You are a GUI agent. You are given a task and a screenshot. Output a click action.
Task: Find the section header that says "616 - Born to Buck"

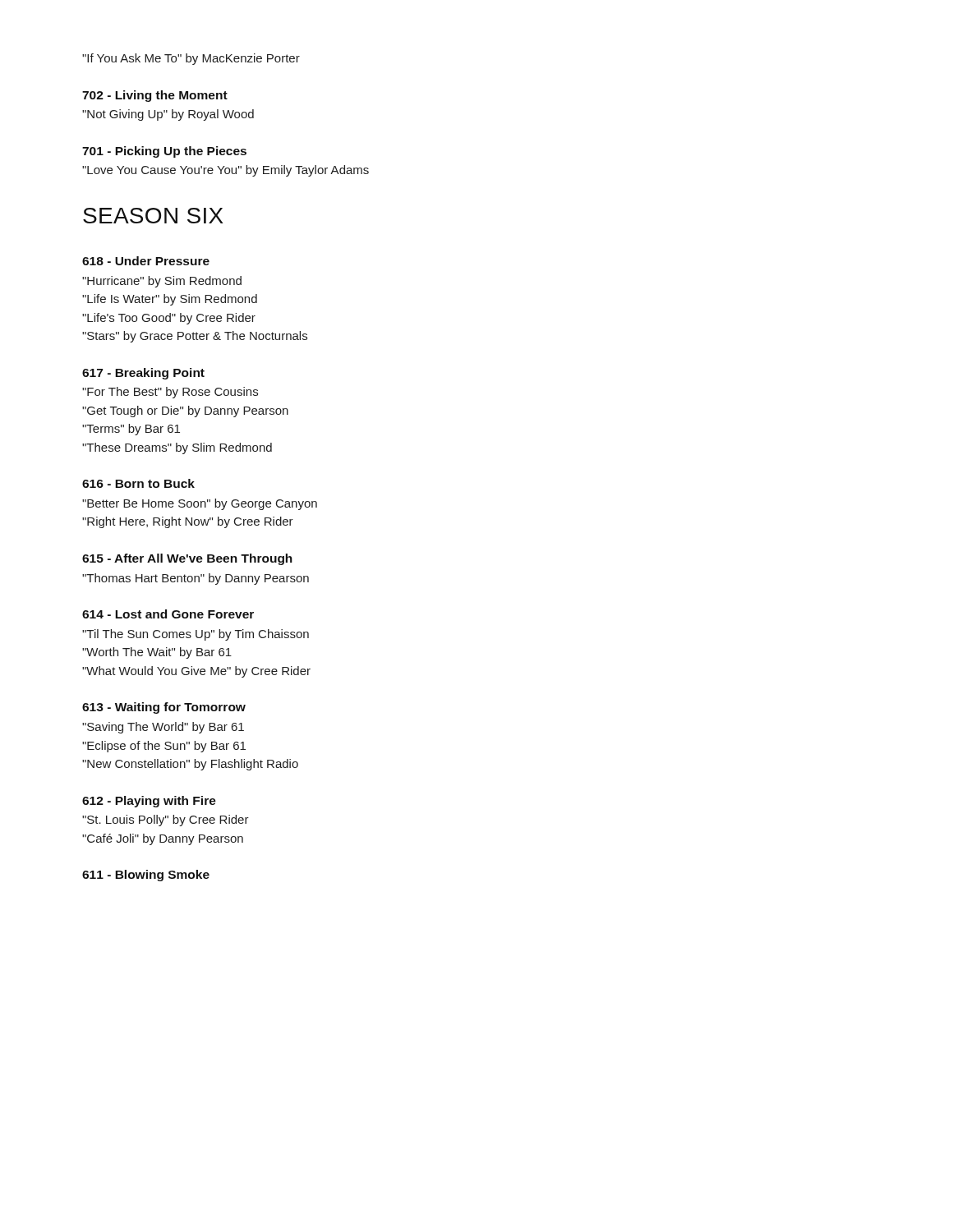coord(138,483)
